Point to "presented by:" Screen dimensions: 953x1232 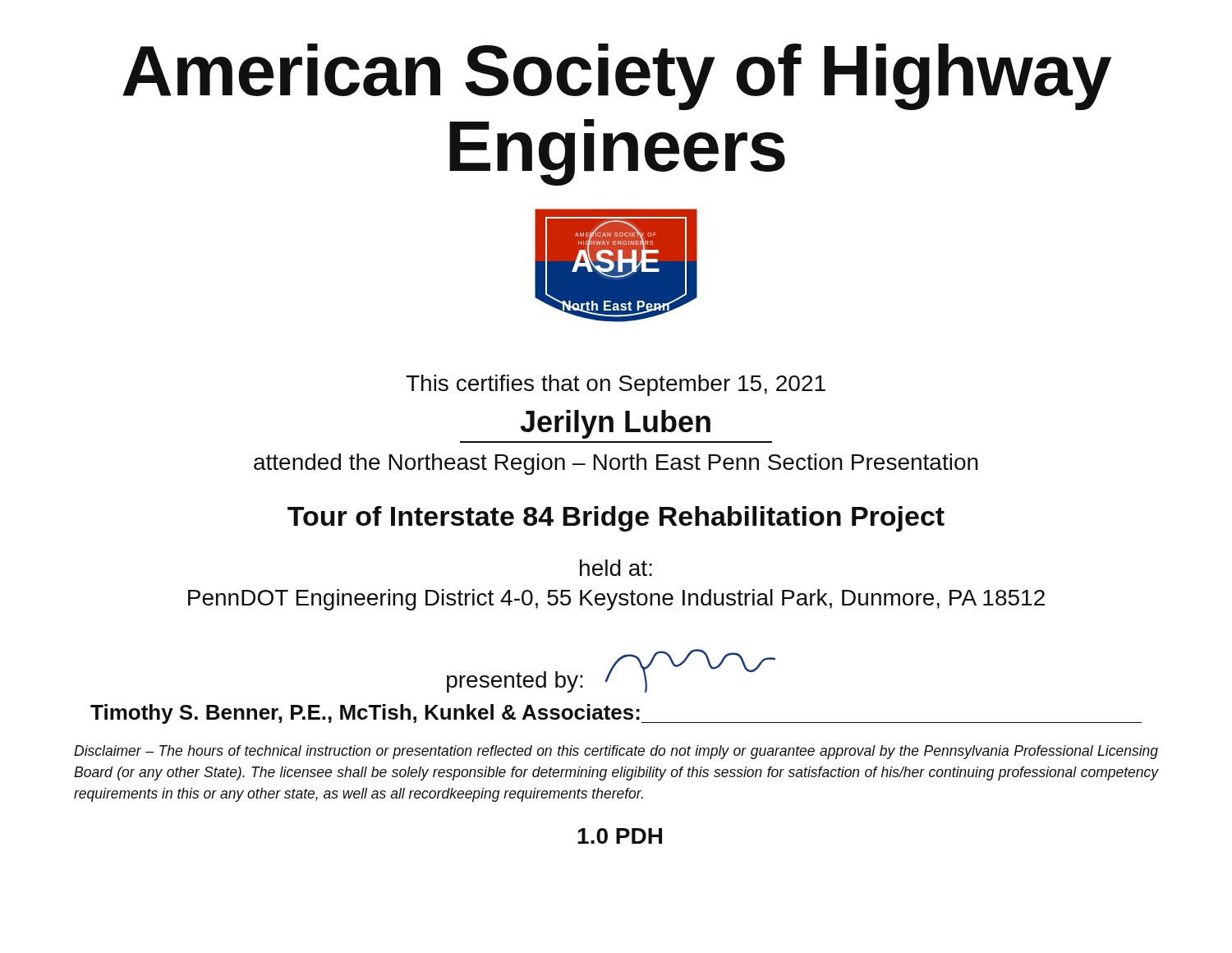[x=616, y=664]
